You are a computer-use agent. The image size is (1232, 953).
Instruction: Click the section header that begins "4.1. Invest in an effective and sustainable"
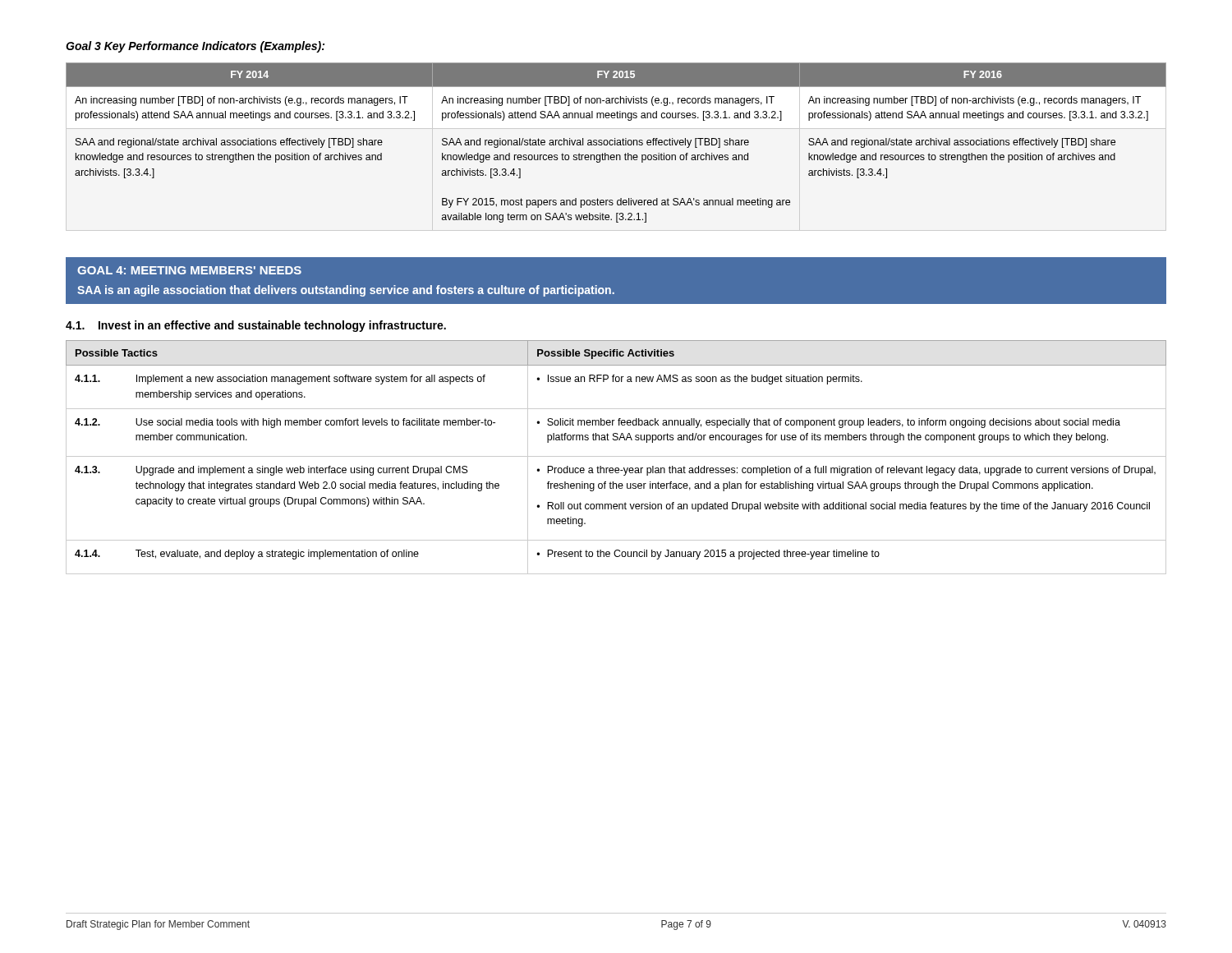[256, 325]
